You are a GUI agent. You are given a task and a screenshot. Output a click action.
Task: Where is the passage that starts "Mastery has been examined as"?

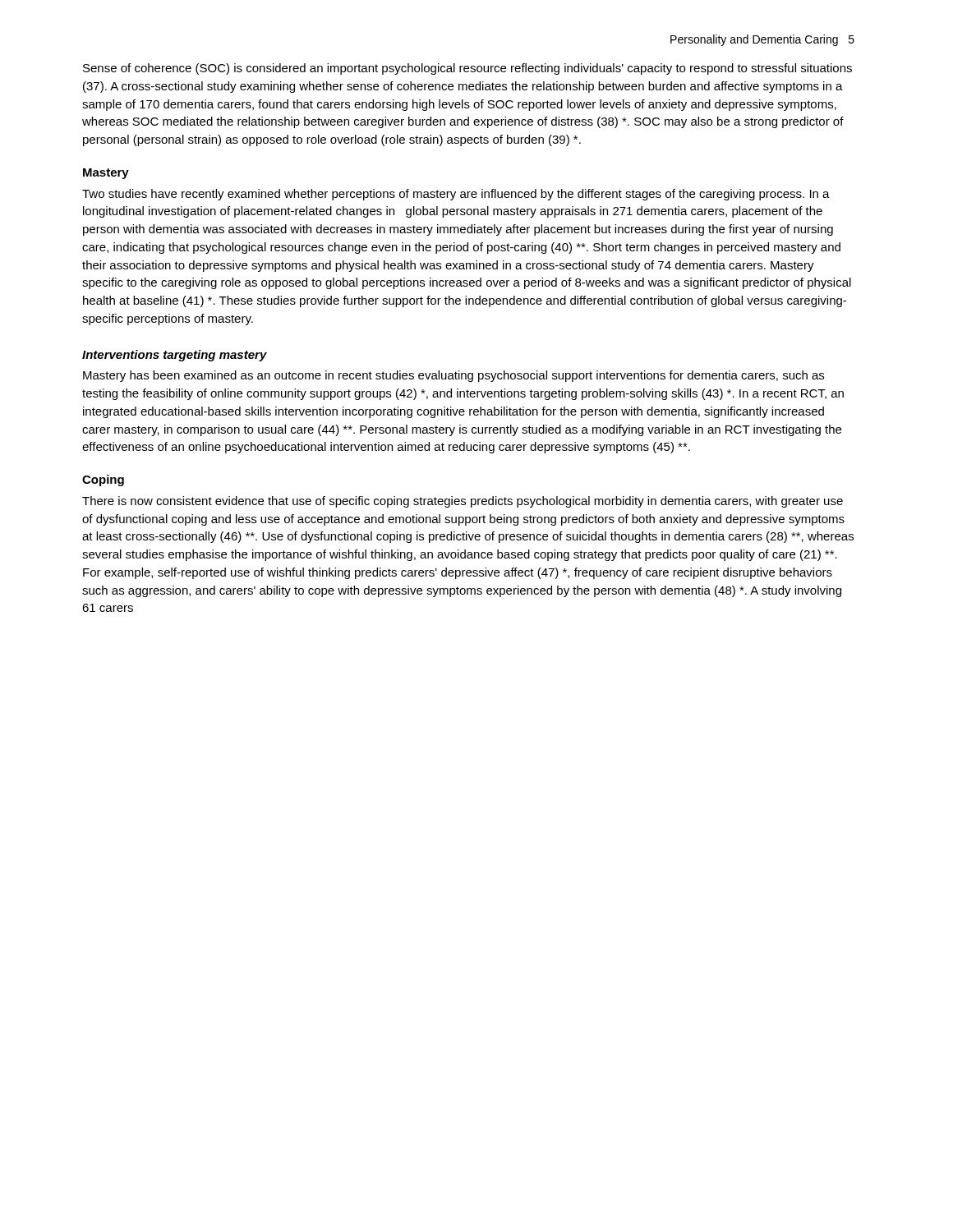point(463,411)
